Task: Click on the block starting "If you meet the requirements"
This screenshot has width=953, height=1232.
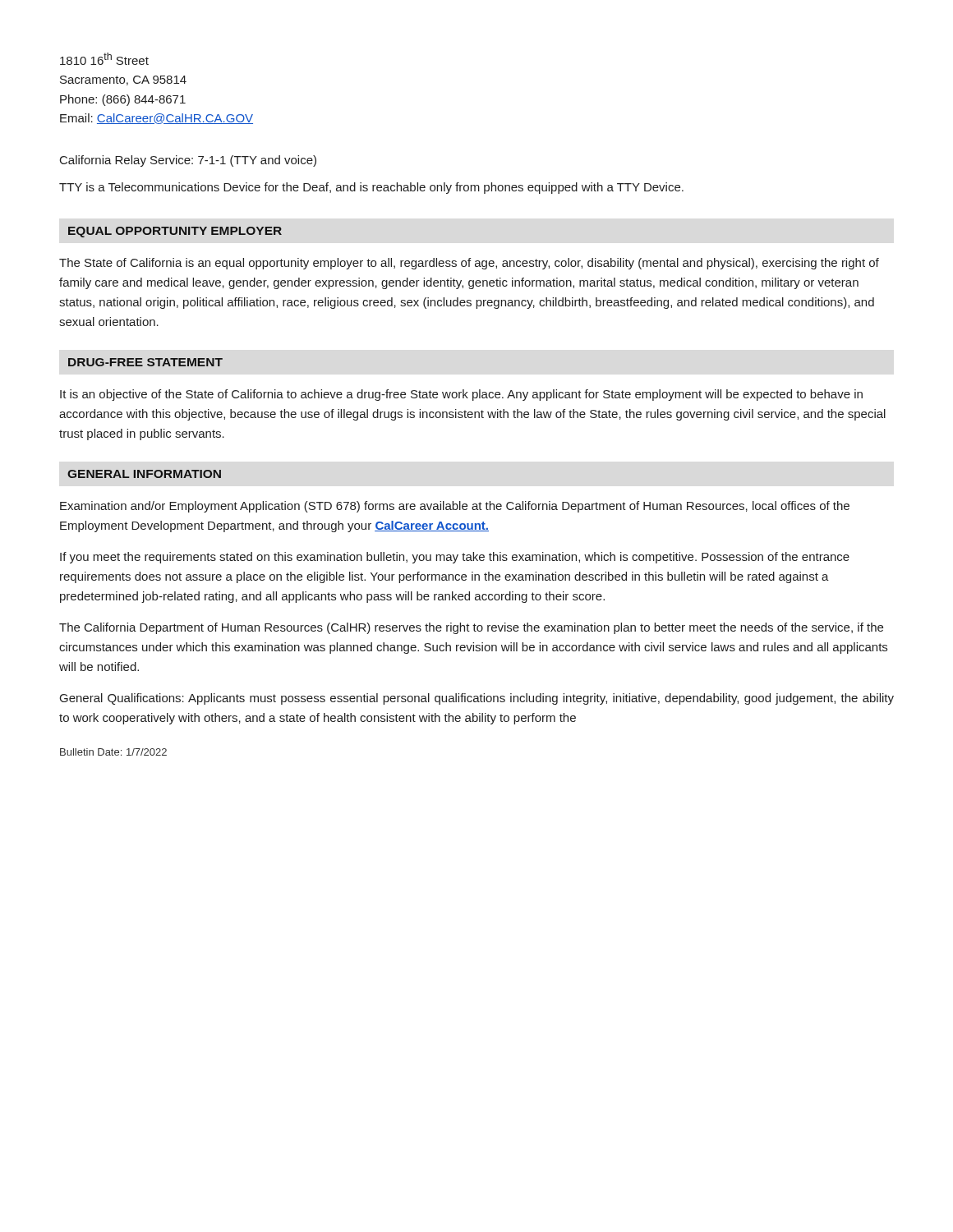Action: (x=454, y=576)
